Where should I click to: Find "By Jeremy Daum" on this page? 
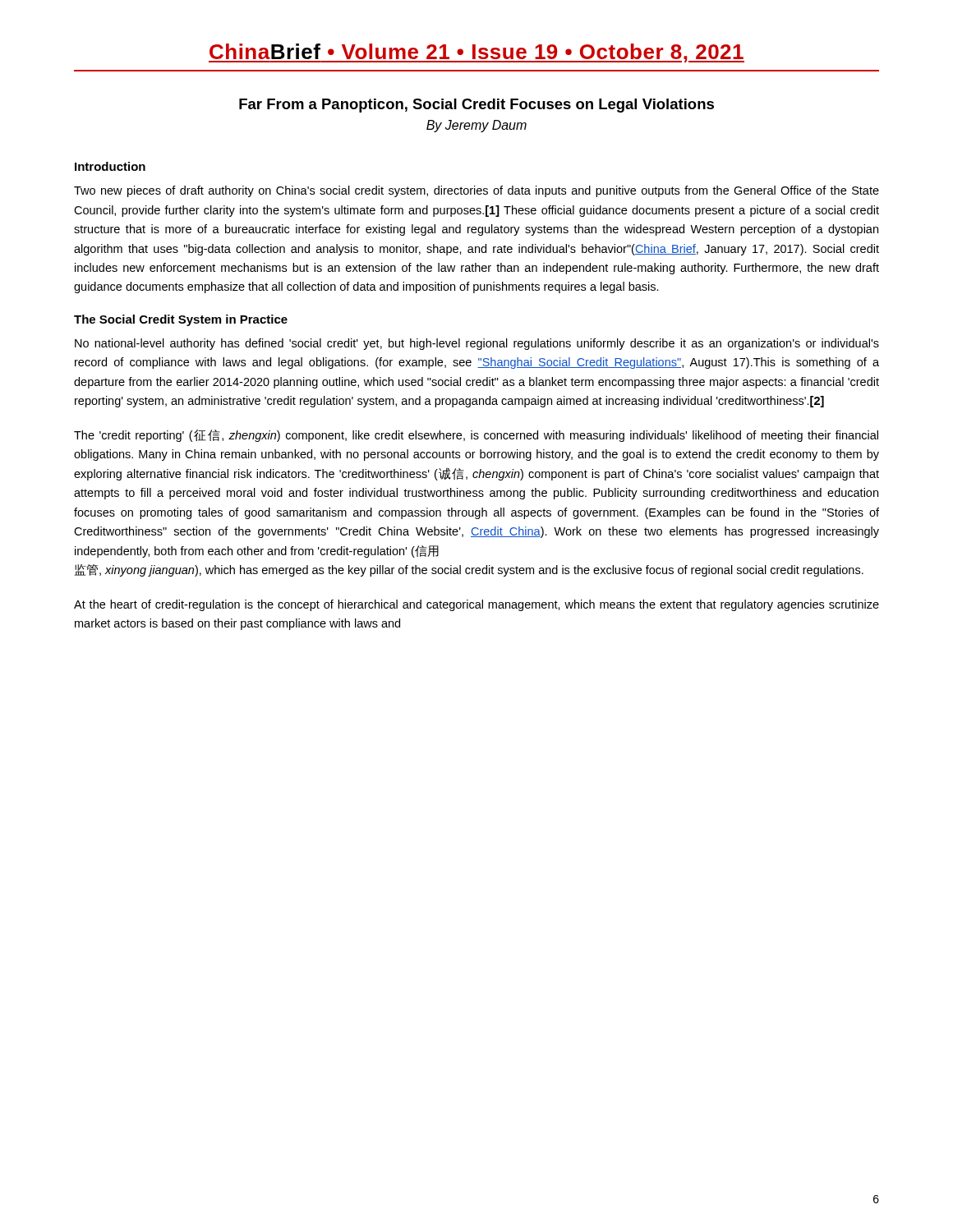(x=476, y=125)
